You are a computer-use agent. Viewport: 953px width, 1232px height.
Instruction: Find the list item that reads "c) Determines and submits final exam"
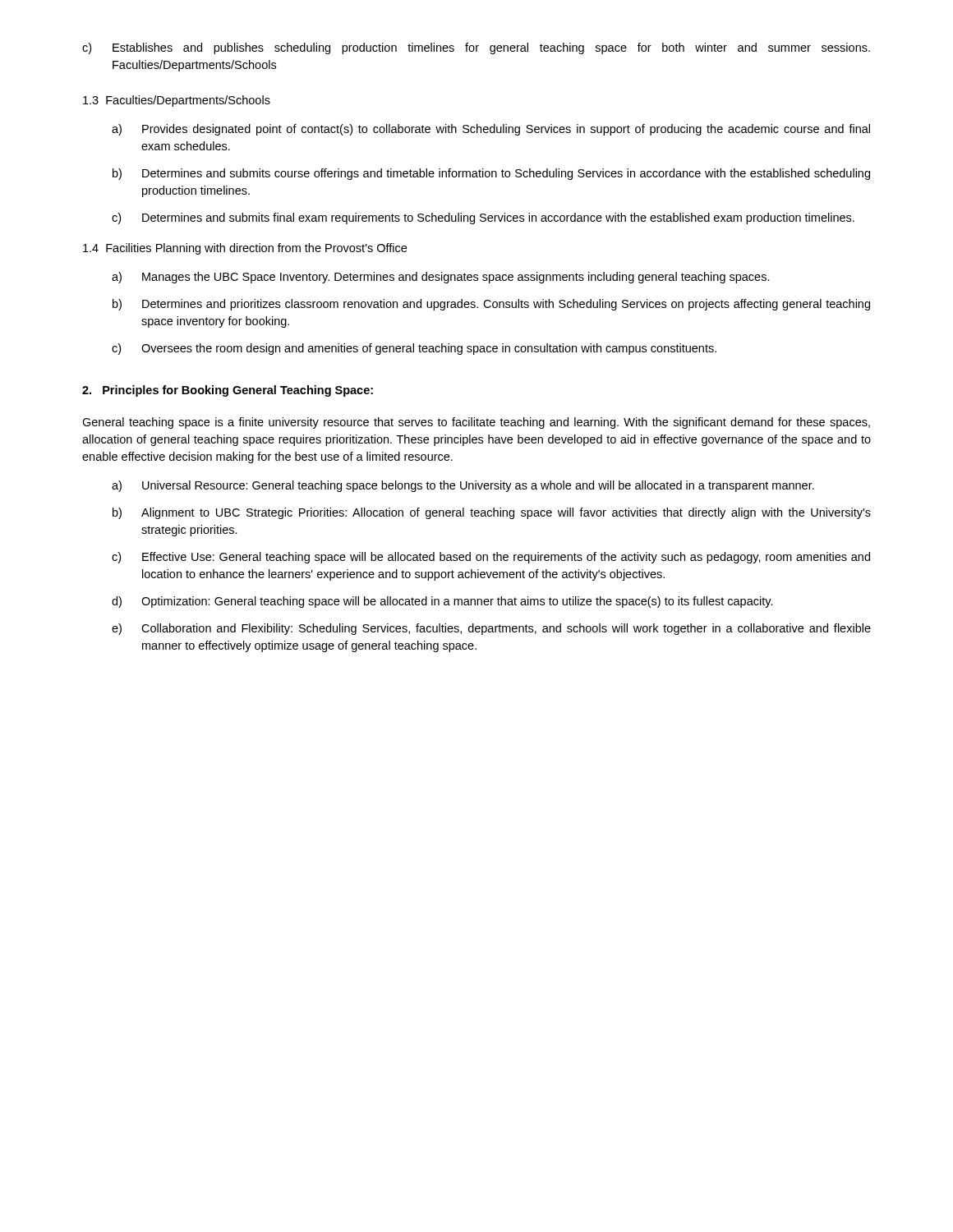pyautogui.click(x=491, y=218)
